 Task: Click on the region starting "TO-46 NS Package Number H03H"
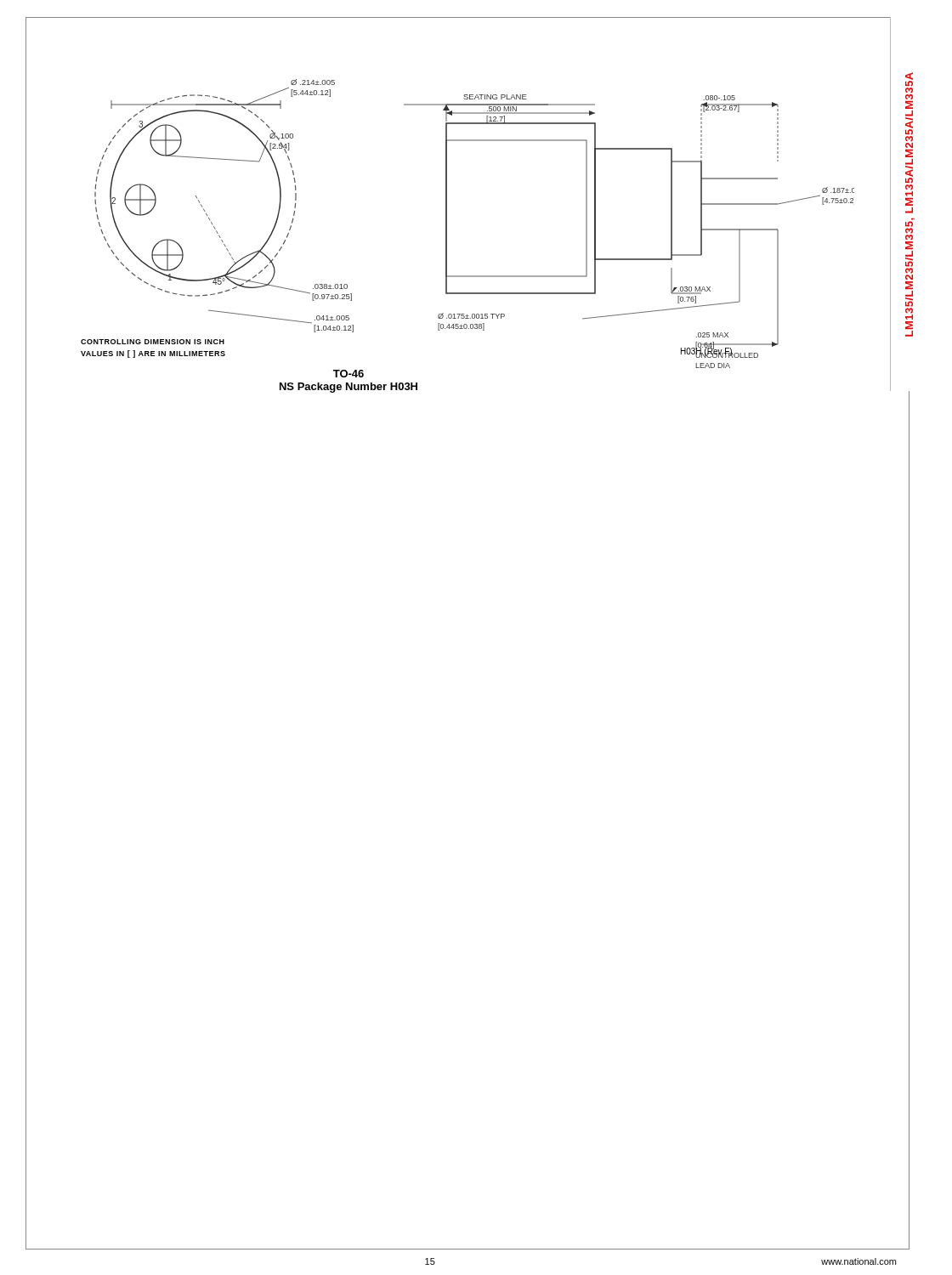pyautogui.click(x=349, y=380)
